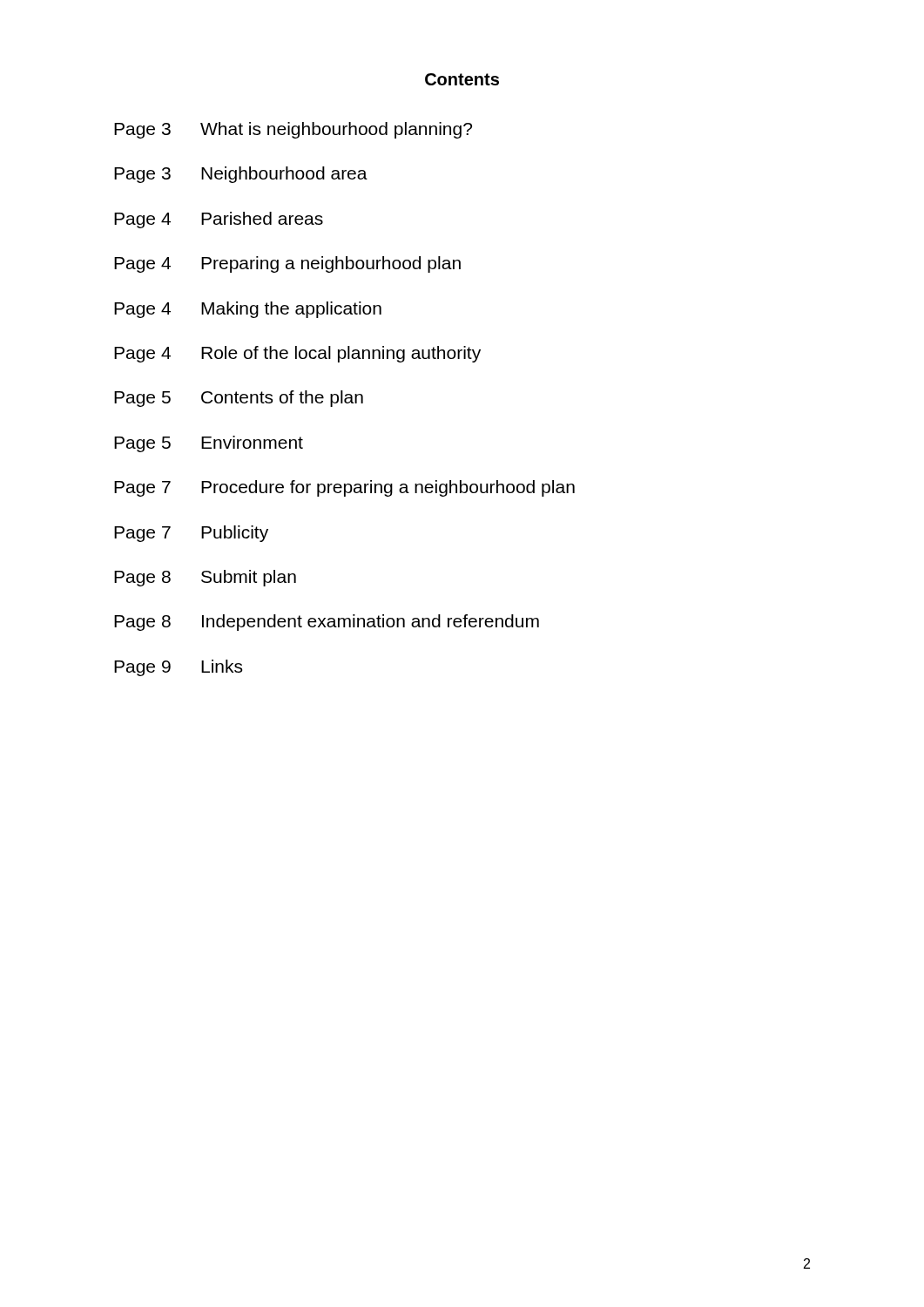The width and height of the screenshot is (924, 1307).
Task: Locate the text starting "Page 4 Preparing a neighbourhood plan"
Action: (x=287, y=263)
